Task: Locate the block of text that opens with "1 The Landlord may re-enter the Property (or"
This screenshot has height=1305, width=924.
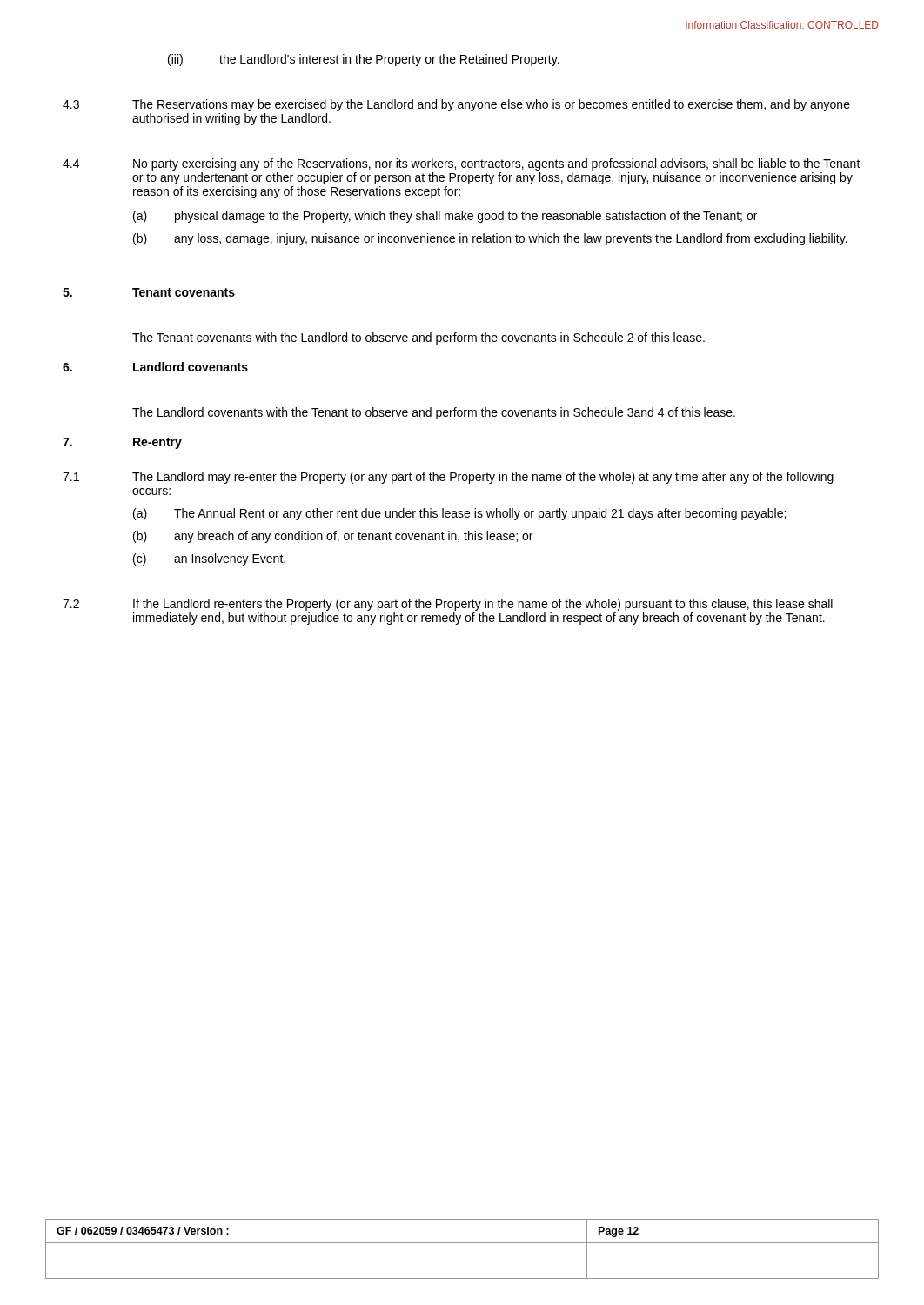Action: click(462, 518)
